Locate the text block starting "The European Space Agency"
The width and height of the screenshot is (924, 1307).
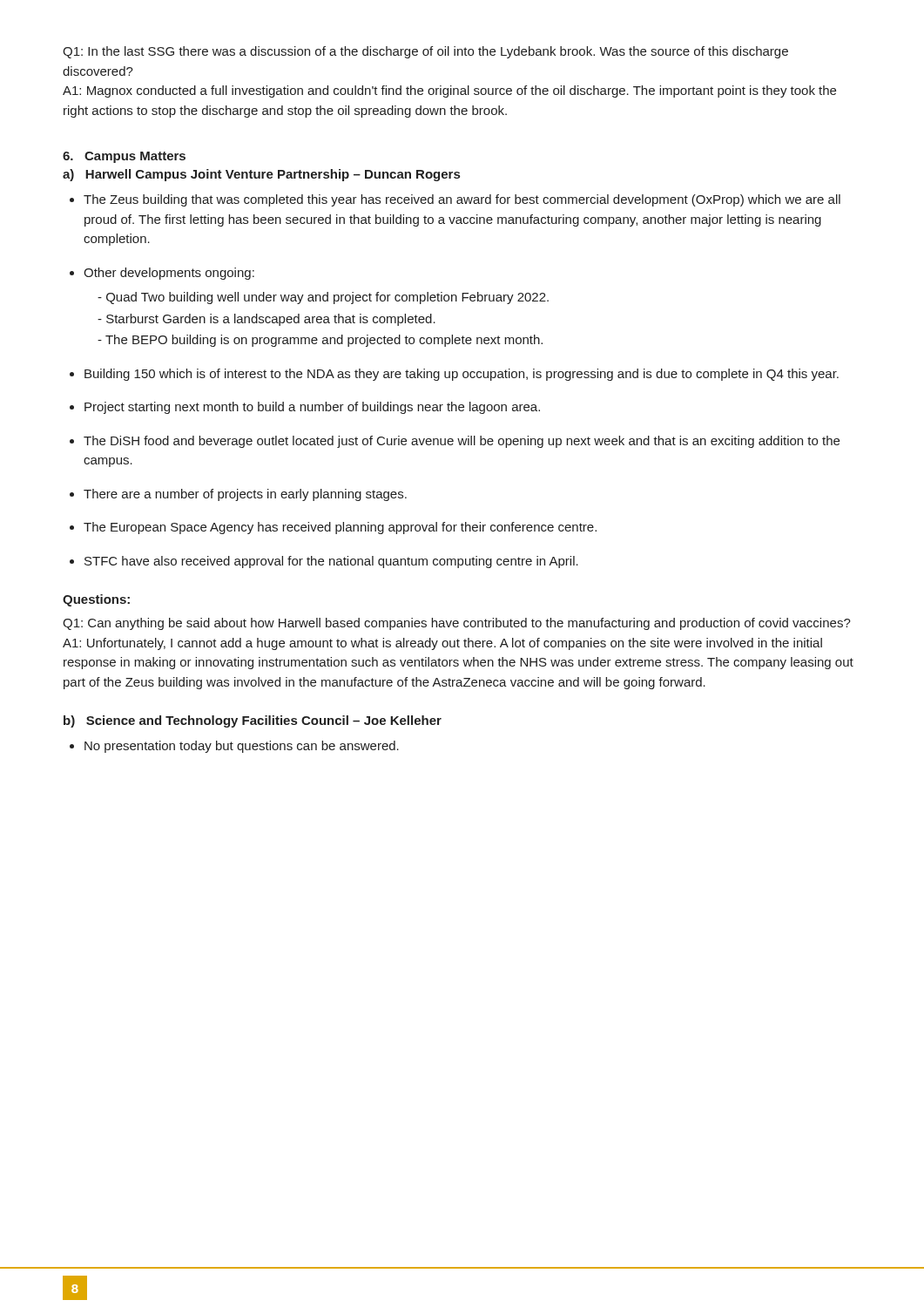click(x=341, y=527)
